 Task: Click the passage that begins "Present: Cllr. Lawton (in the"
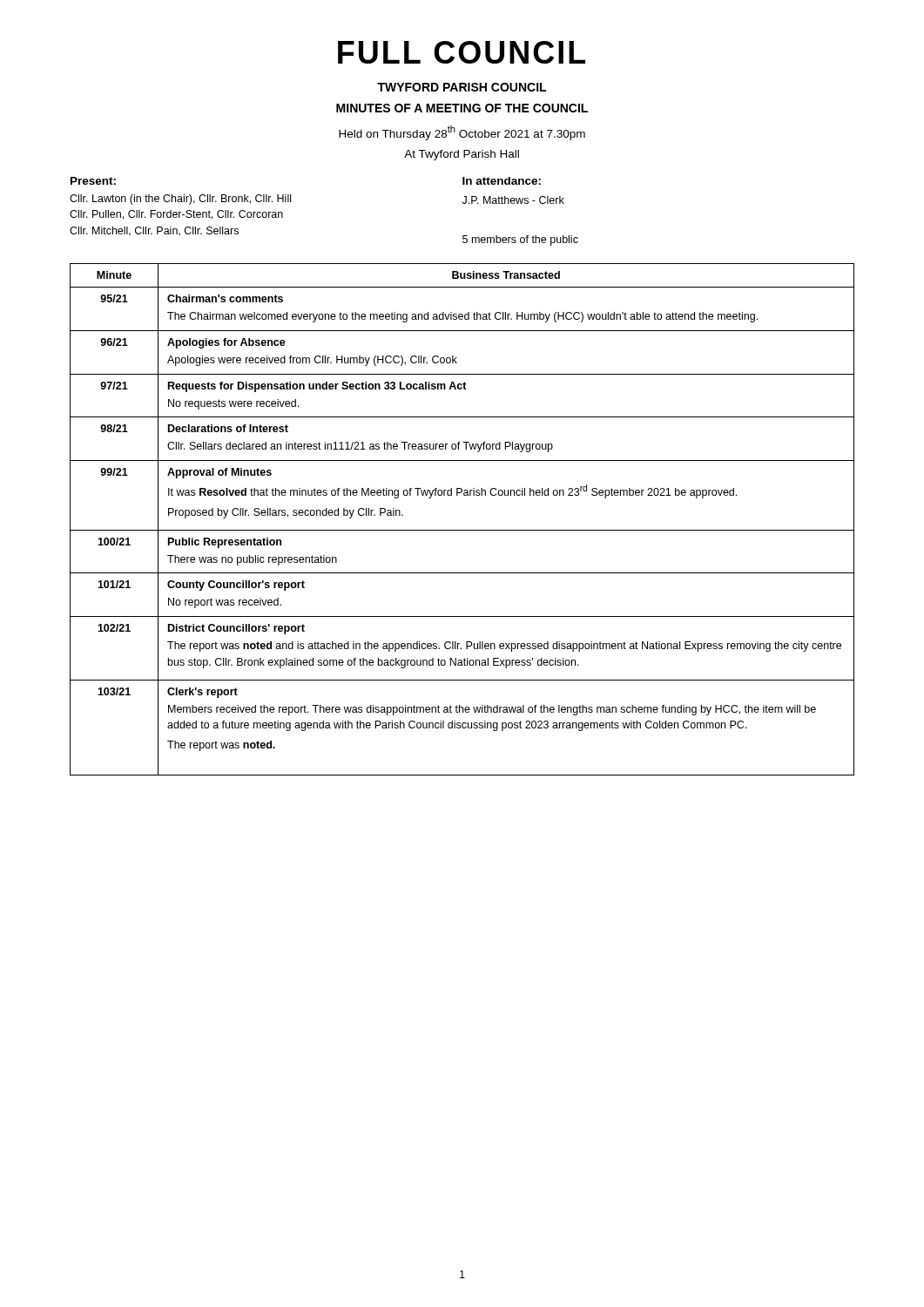[266, 207]
